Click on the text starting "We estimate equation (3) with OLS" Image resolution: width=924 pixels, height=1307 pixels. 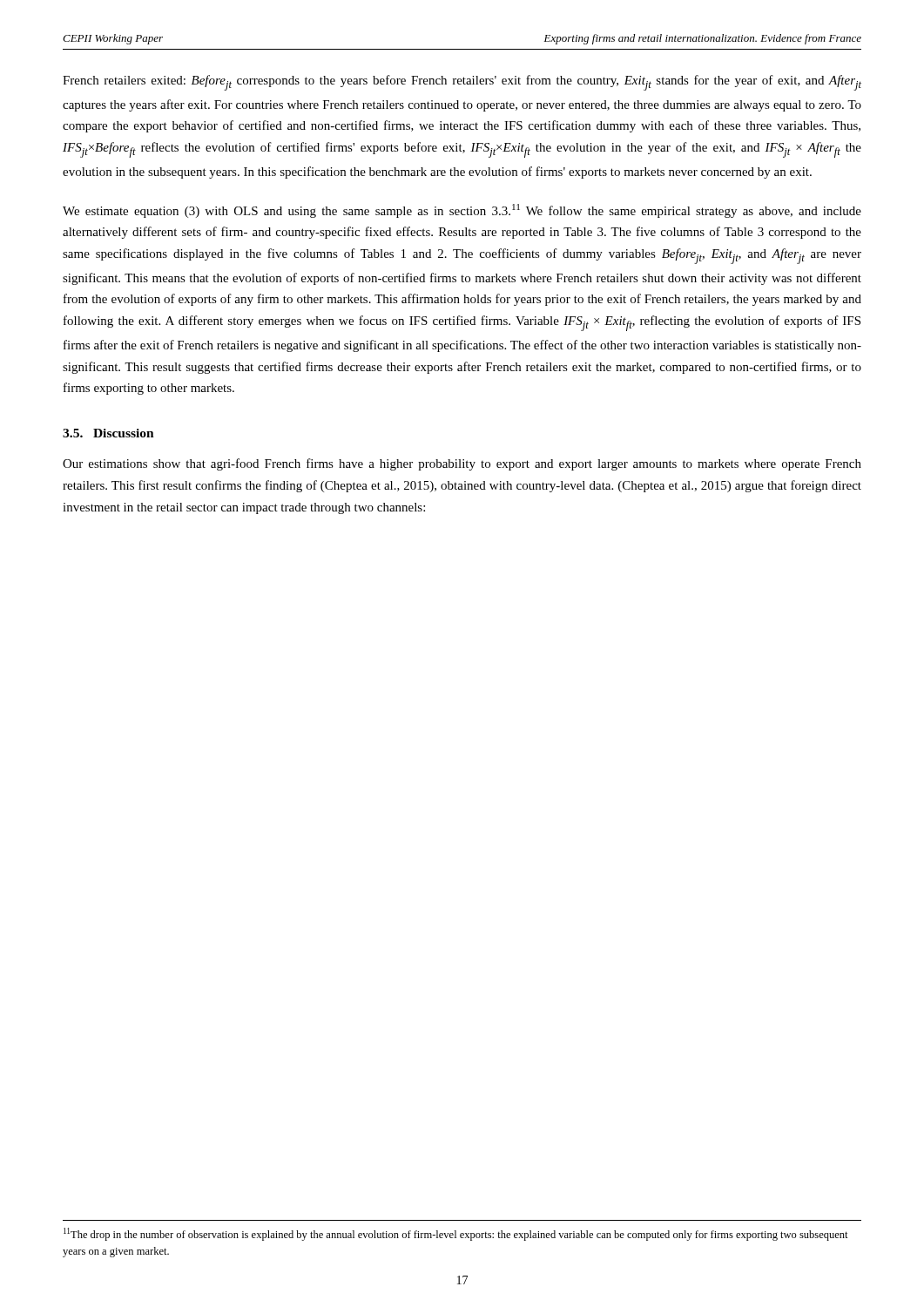pyautogui.click(x=462, y=298)
